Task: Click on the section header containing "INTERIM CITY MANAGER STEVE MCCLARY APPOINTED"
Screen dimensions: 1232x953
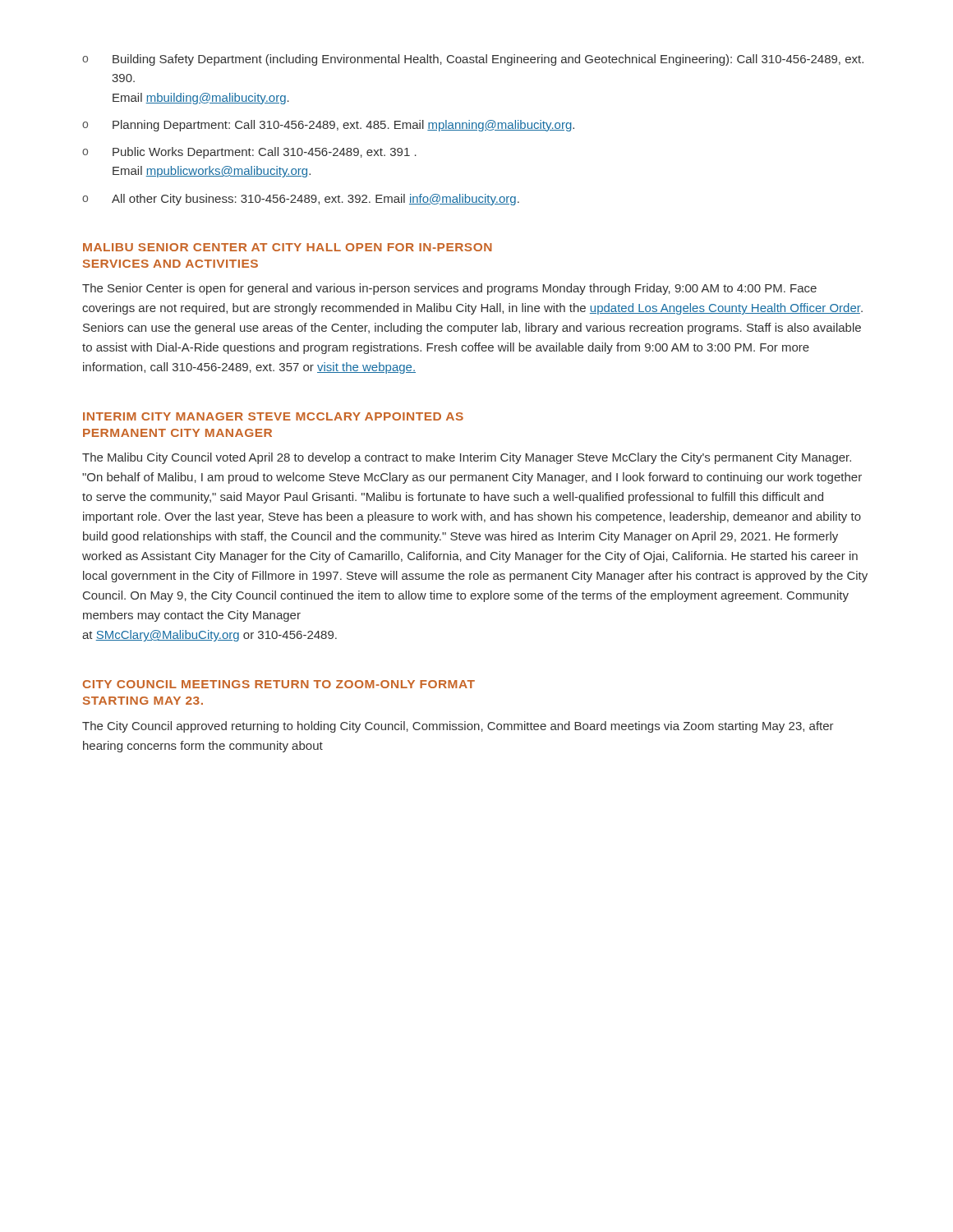Action: (273, 424)
